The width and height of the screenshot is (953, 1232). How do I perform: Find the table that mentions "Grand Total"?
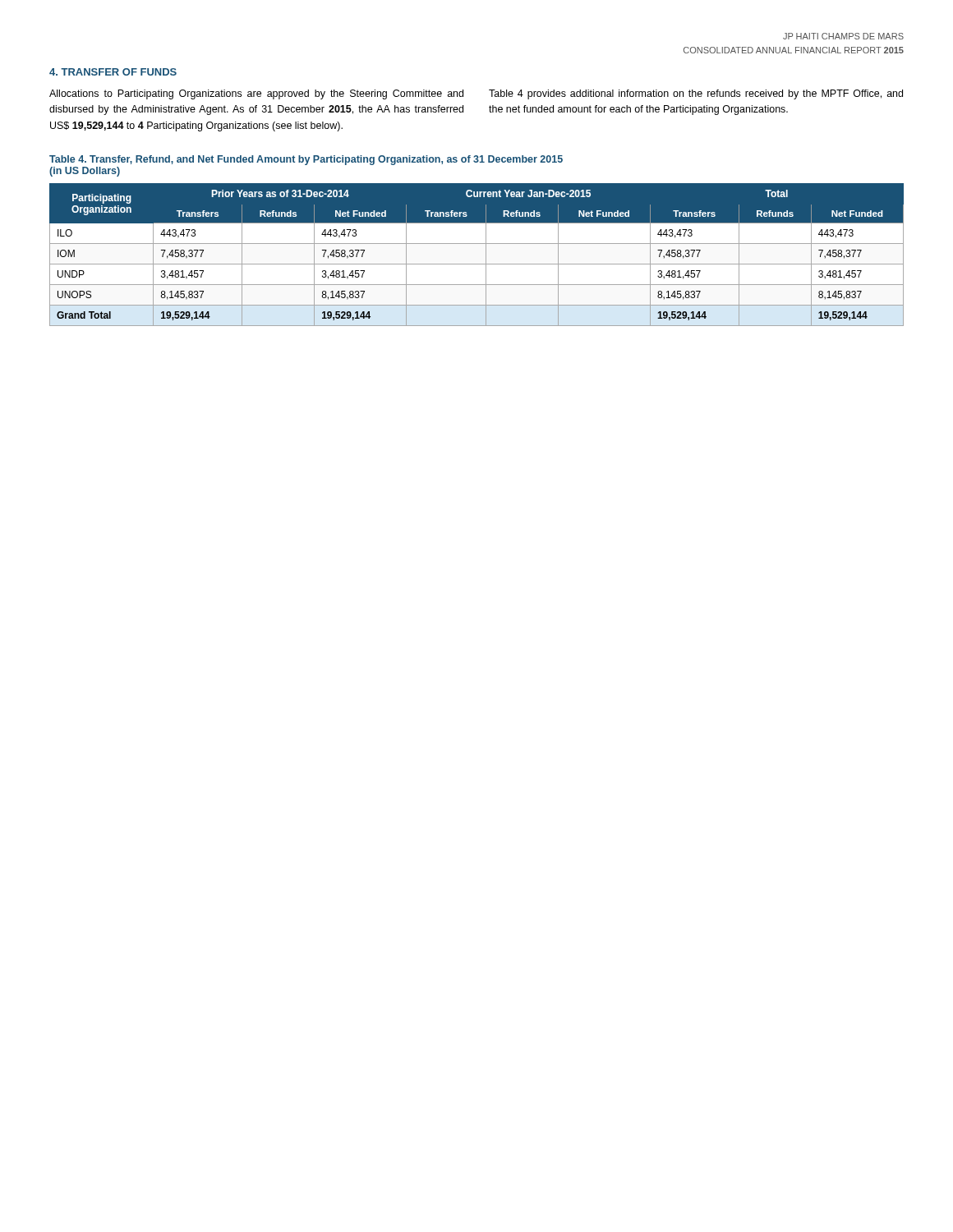point(476,255)
